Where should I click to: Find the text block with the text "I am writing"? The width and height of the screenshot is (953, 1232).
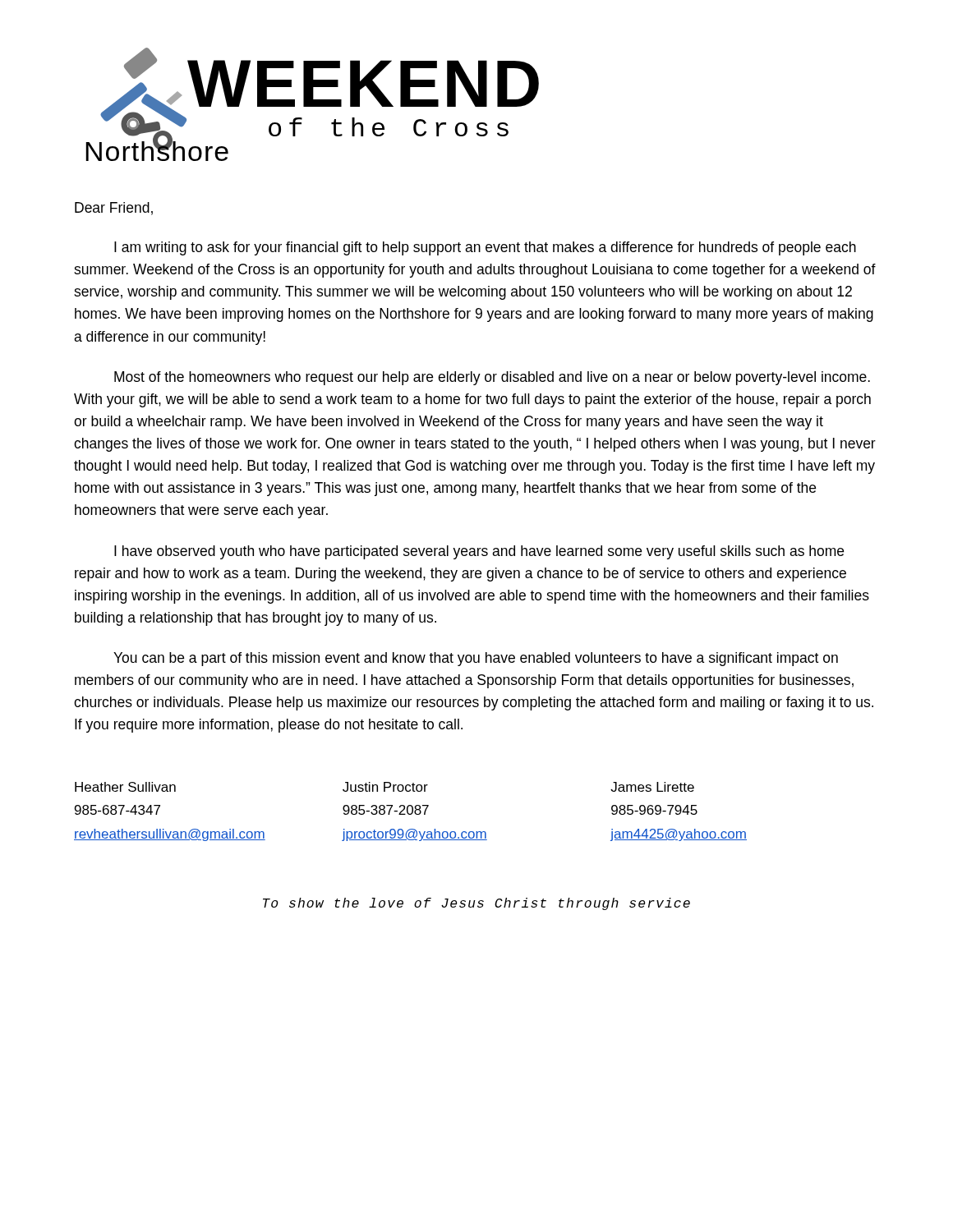point(475,292)
